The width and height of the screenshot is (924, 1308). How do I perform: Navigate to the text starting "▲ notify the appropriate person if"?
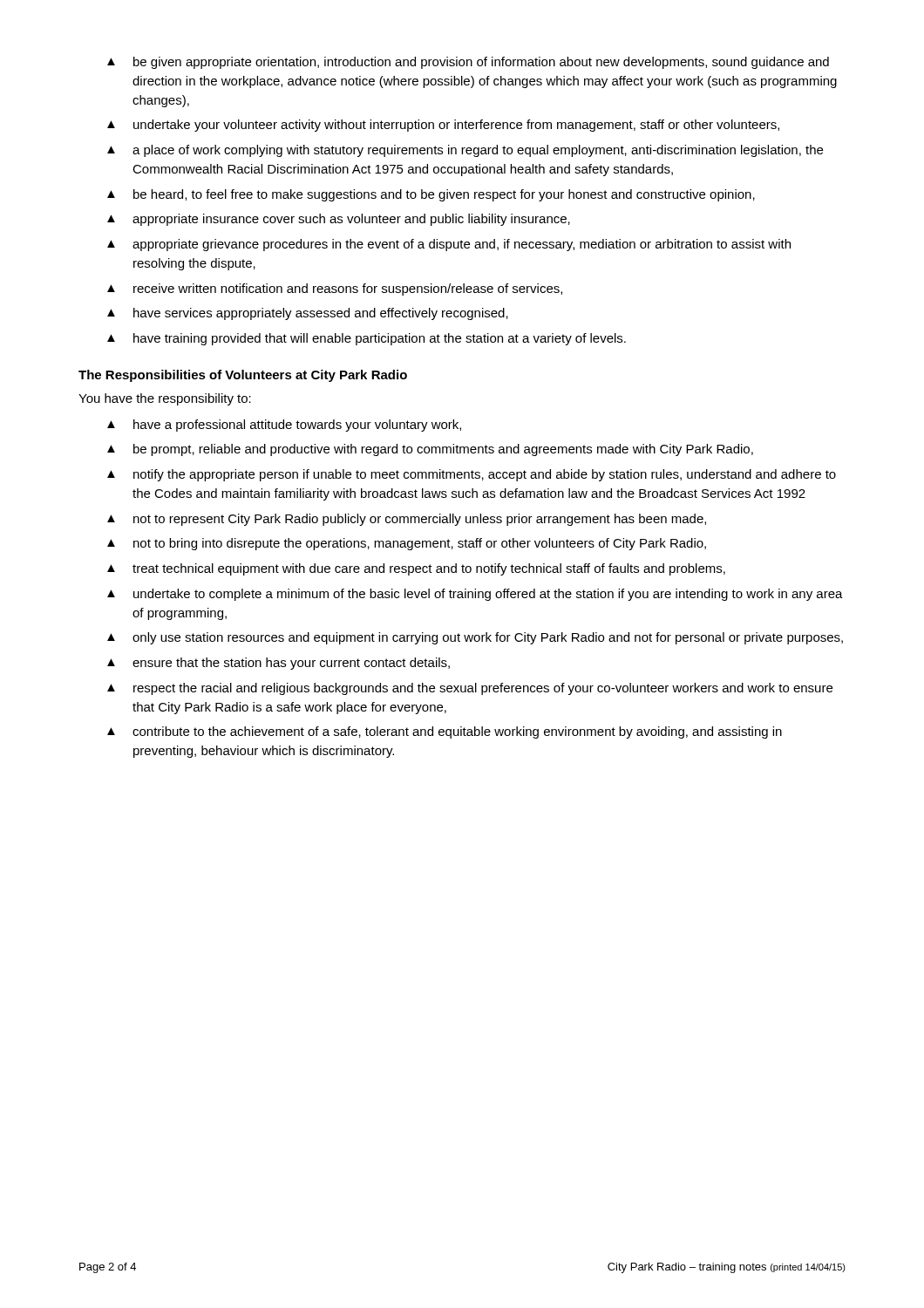click(x=475, y=484)
